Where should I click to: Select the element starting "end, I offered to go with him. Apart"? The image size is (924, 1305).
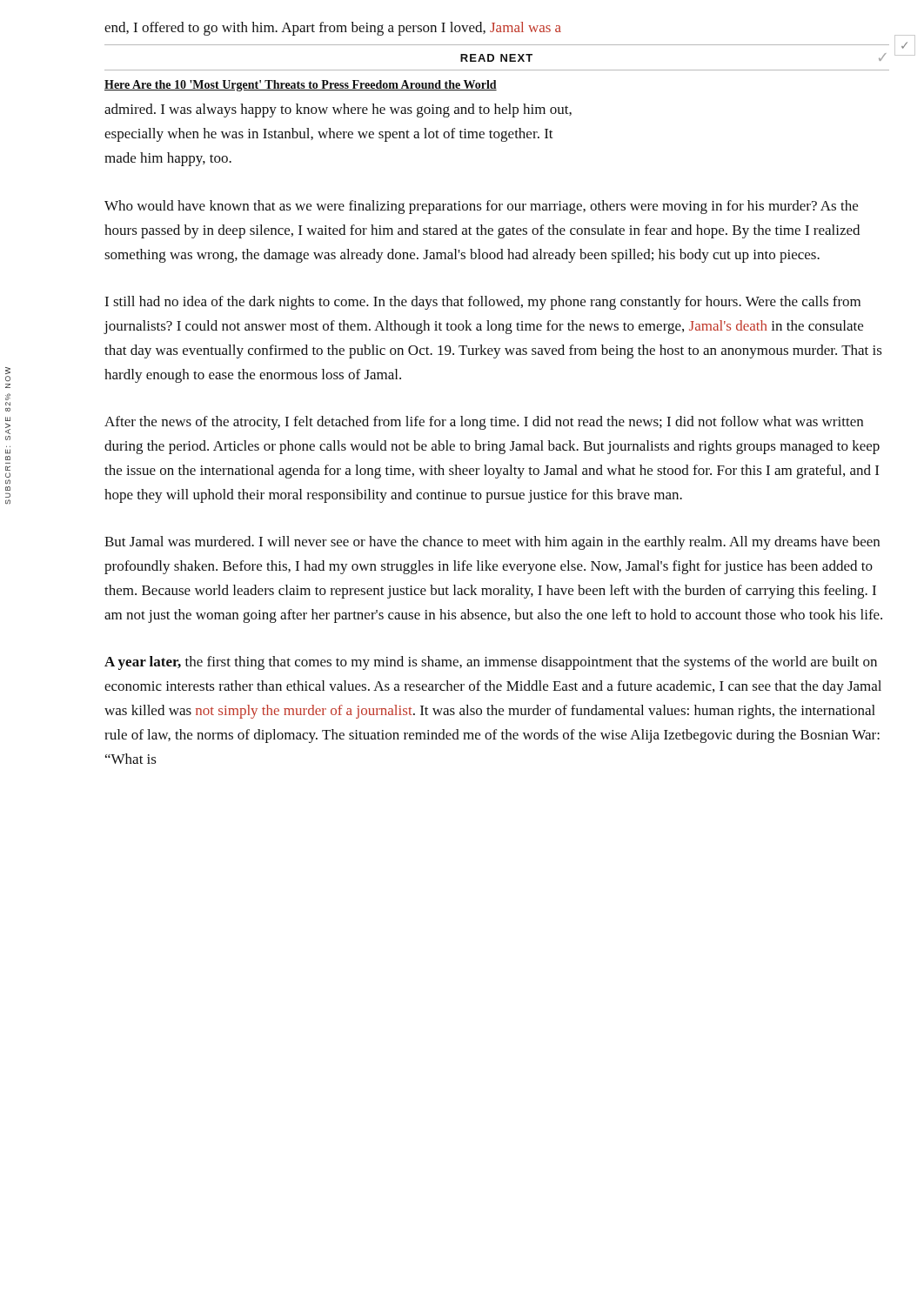click(333, 27)
